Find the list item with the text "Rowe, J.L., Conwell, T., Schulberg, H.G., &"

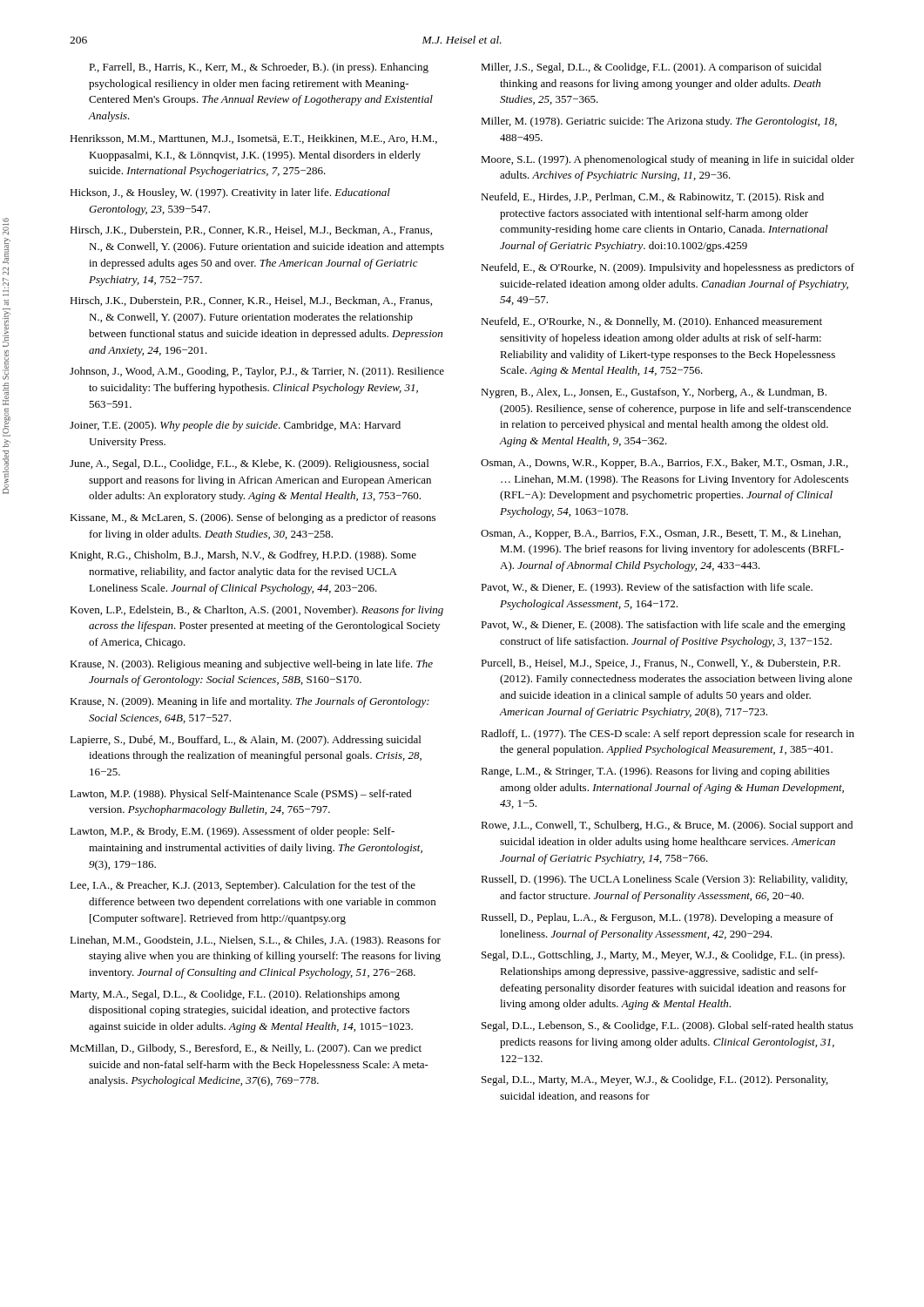(667, 841)
